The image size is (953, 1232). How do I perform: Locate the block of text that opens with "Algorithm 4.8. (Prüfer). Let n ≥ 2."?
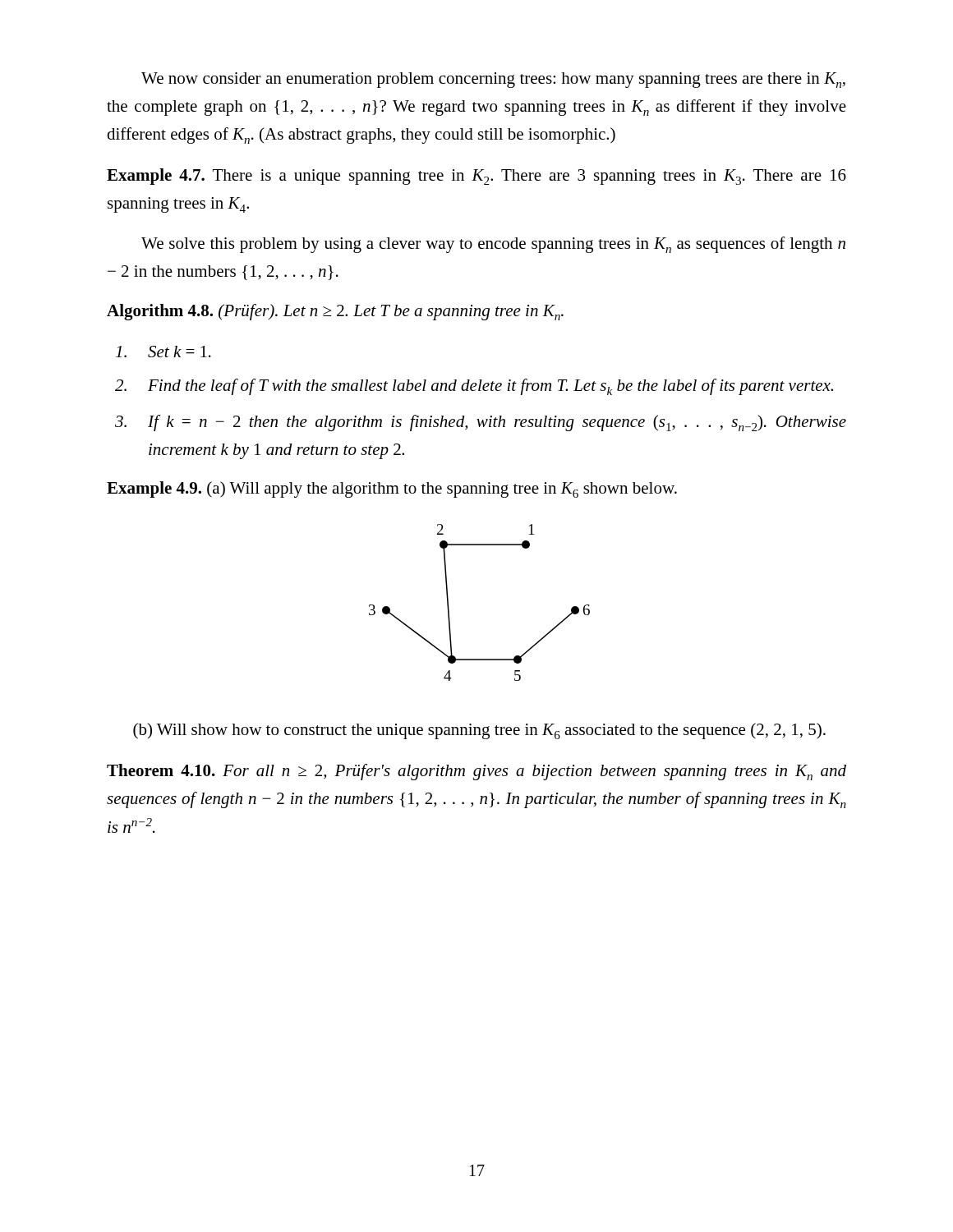pyautogui.click(x=476, y=380)
